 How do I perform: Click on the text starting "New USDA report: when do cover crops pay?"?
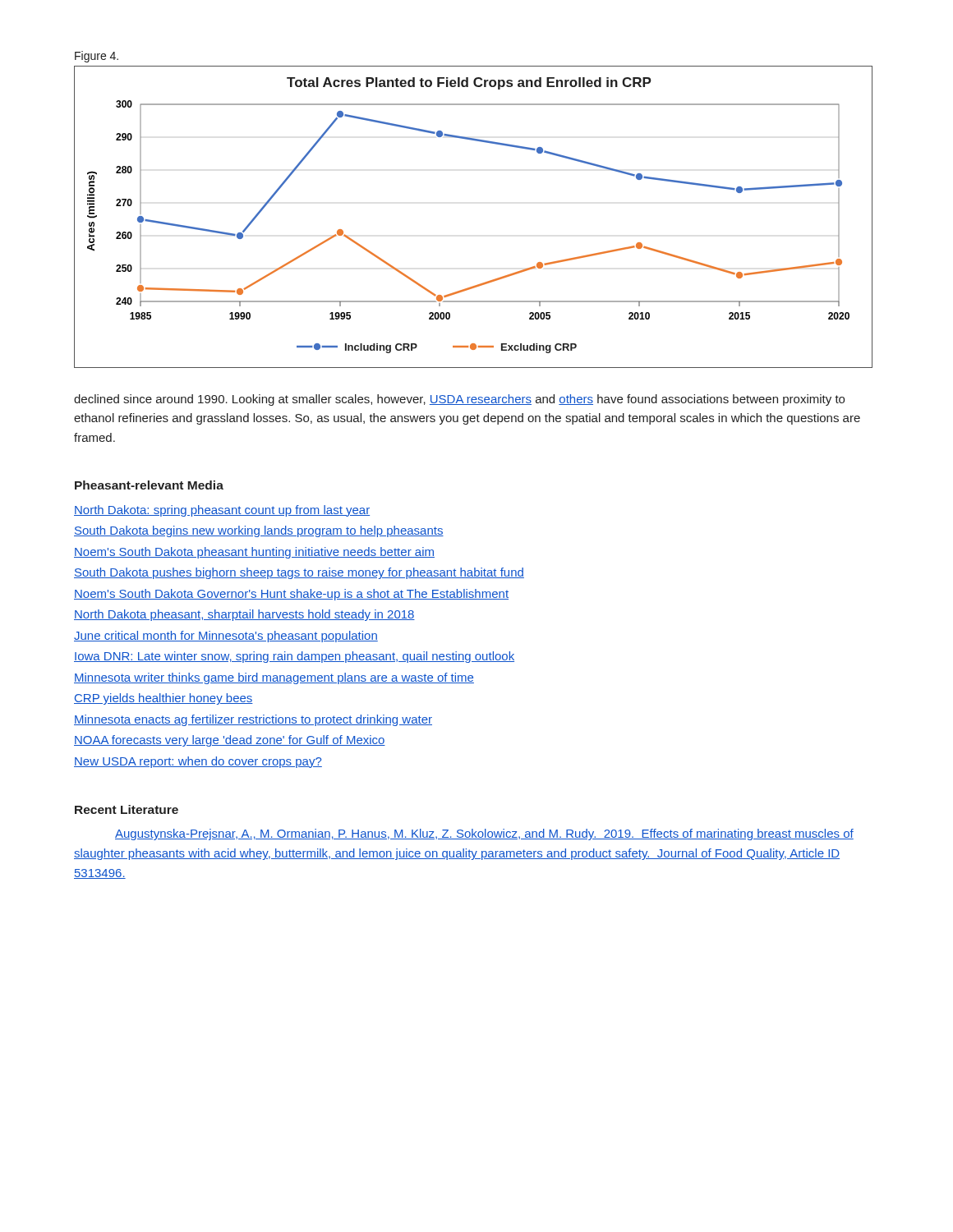(198, 762)
